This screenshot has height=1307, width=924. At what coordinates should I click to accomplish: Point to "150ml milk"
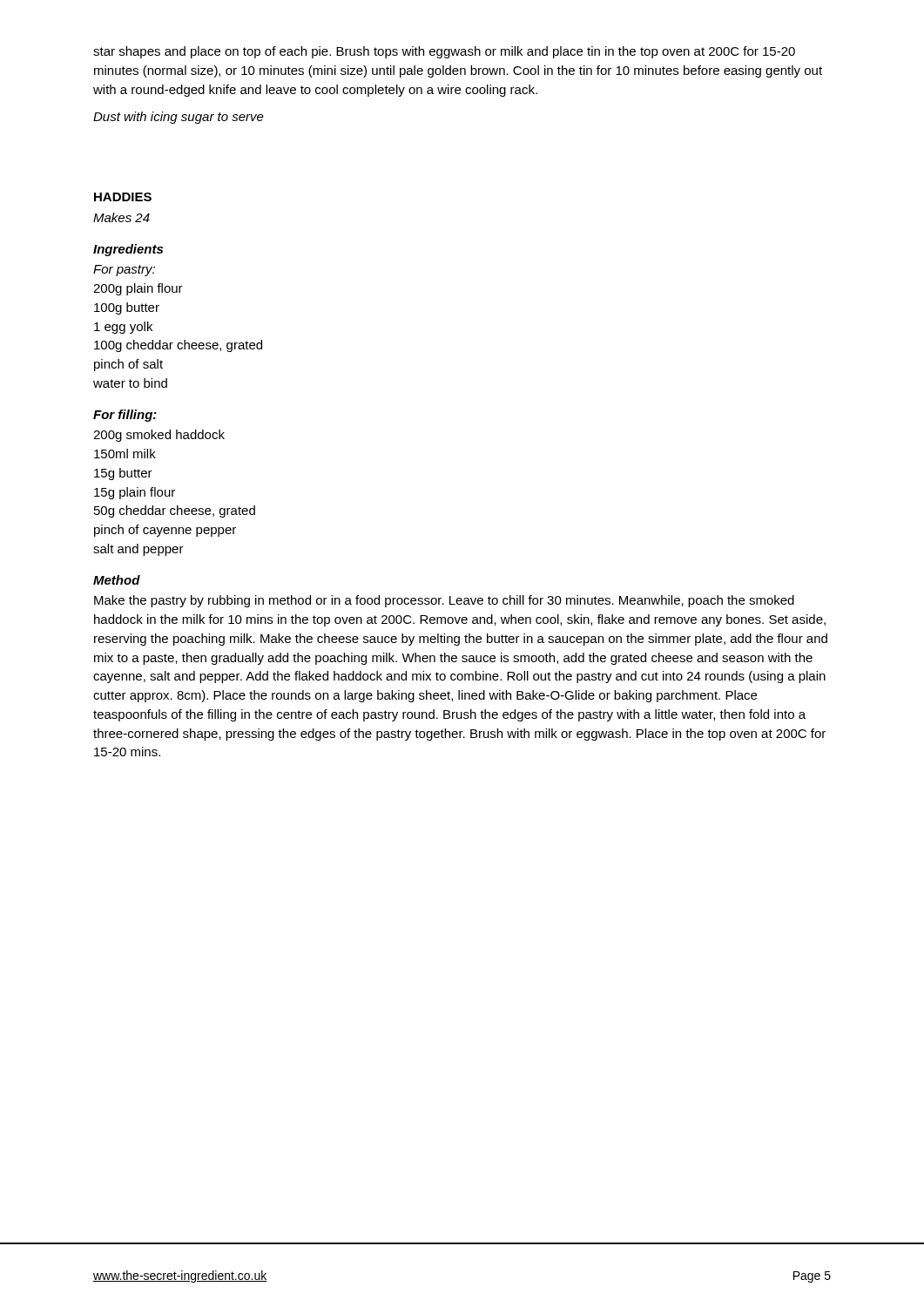[125, 454]
